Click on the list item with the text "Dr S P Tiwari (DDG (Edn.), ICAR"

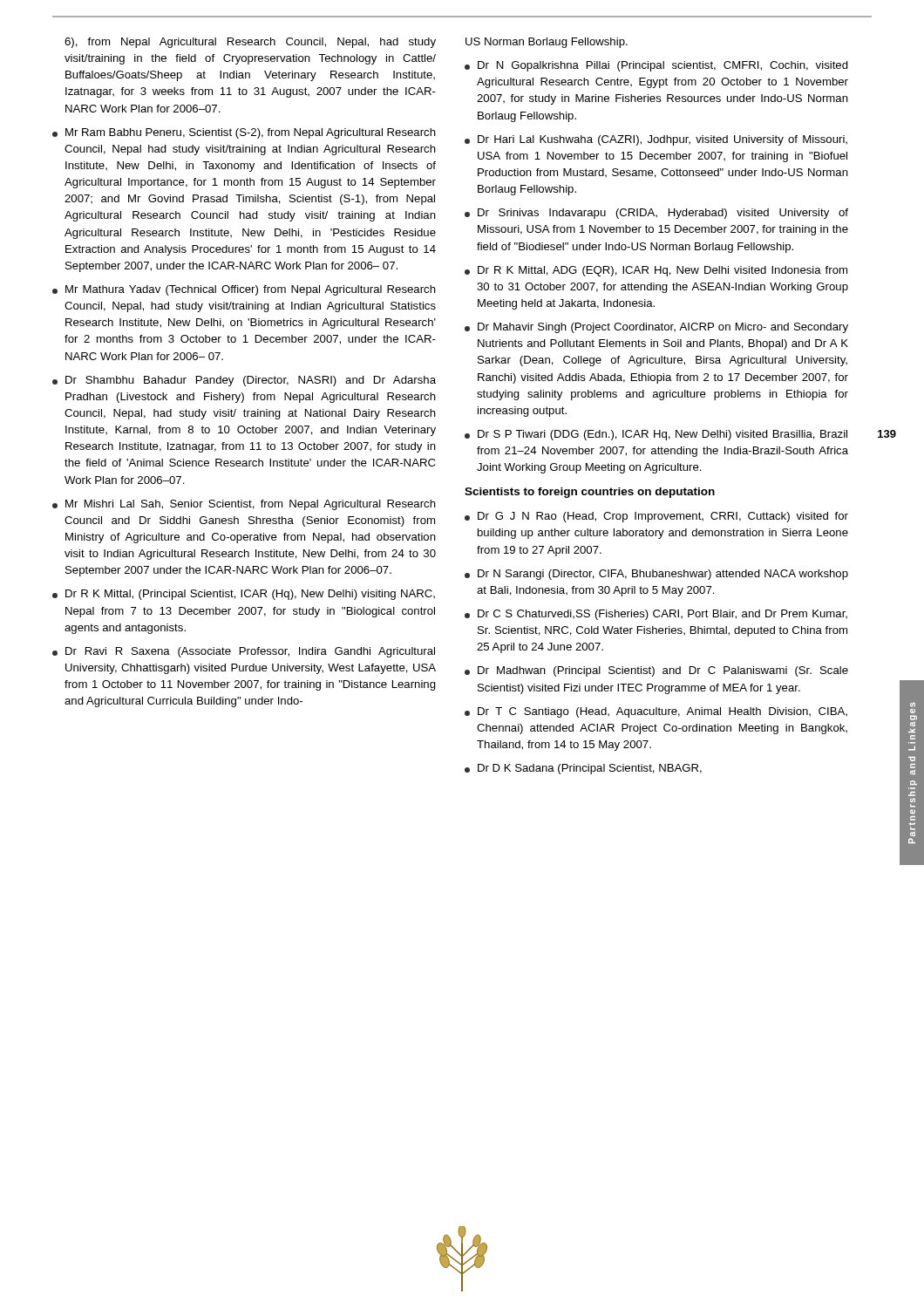(656, 451)
